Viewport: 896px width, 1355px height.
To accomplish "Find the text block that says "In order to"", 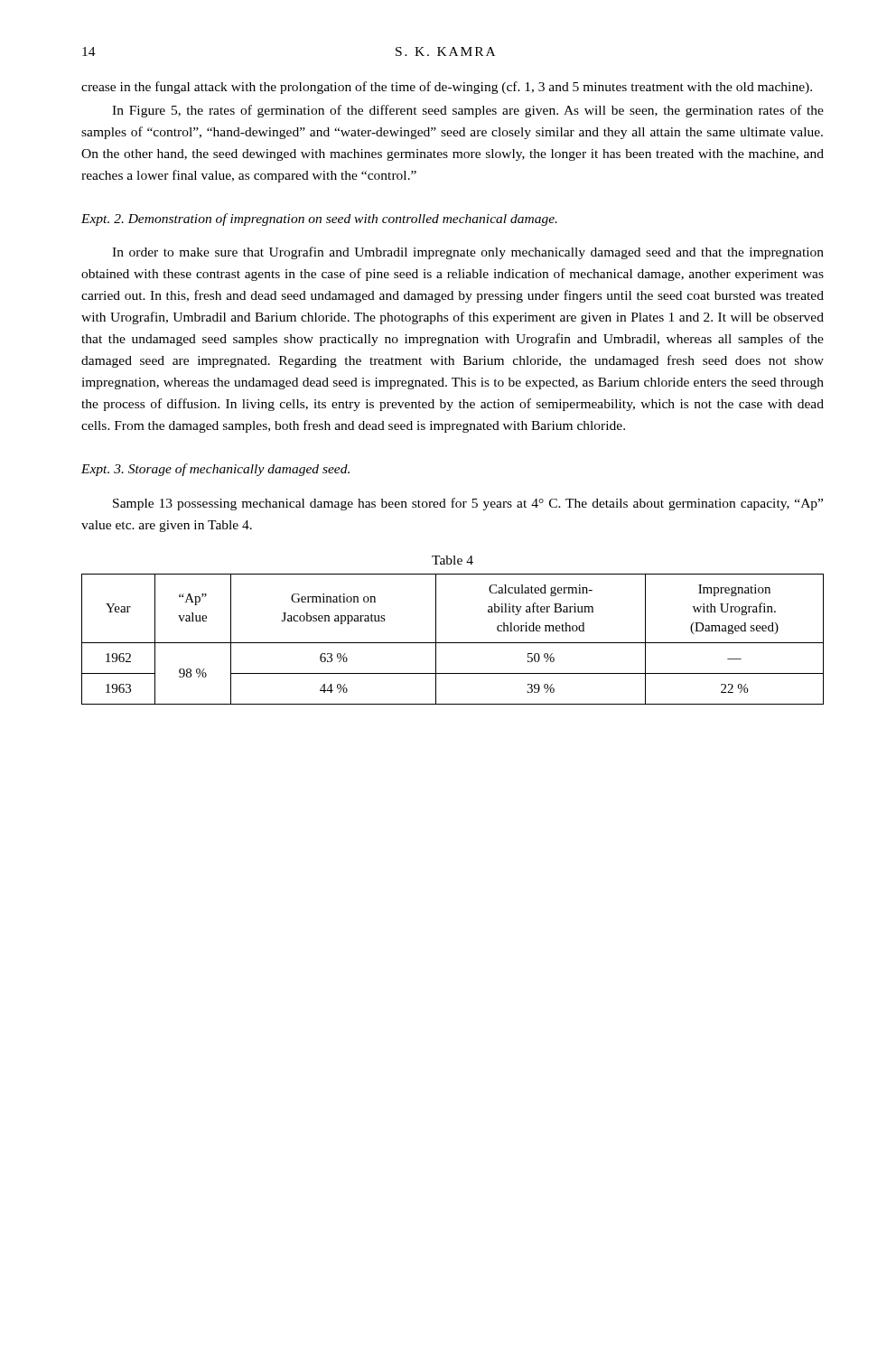I will [x=453, y=339].
